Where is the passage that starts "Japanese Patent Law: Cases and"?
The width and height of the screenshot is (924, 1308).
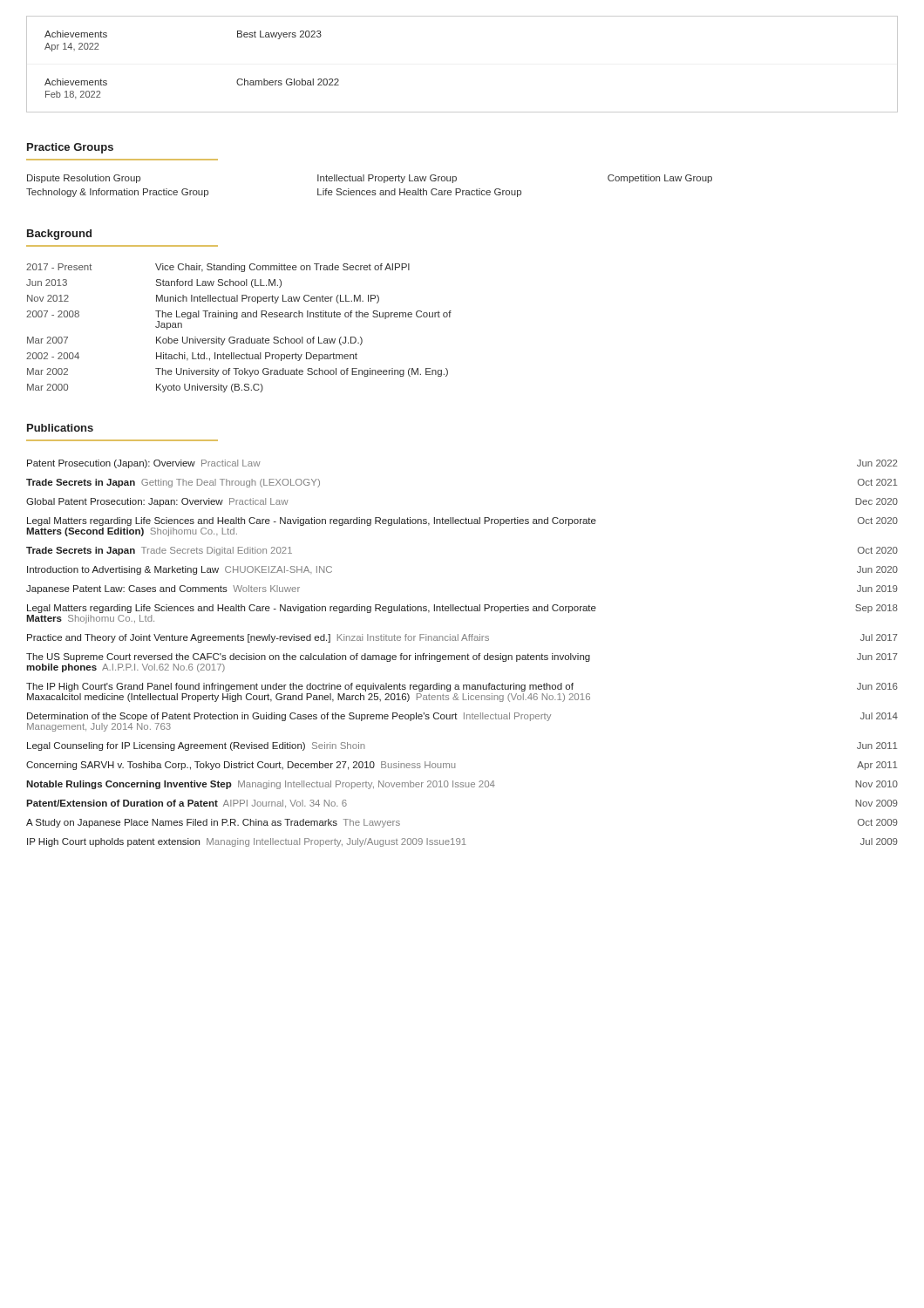(162, 589)
